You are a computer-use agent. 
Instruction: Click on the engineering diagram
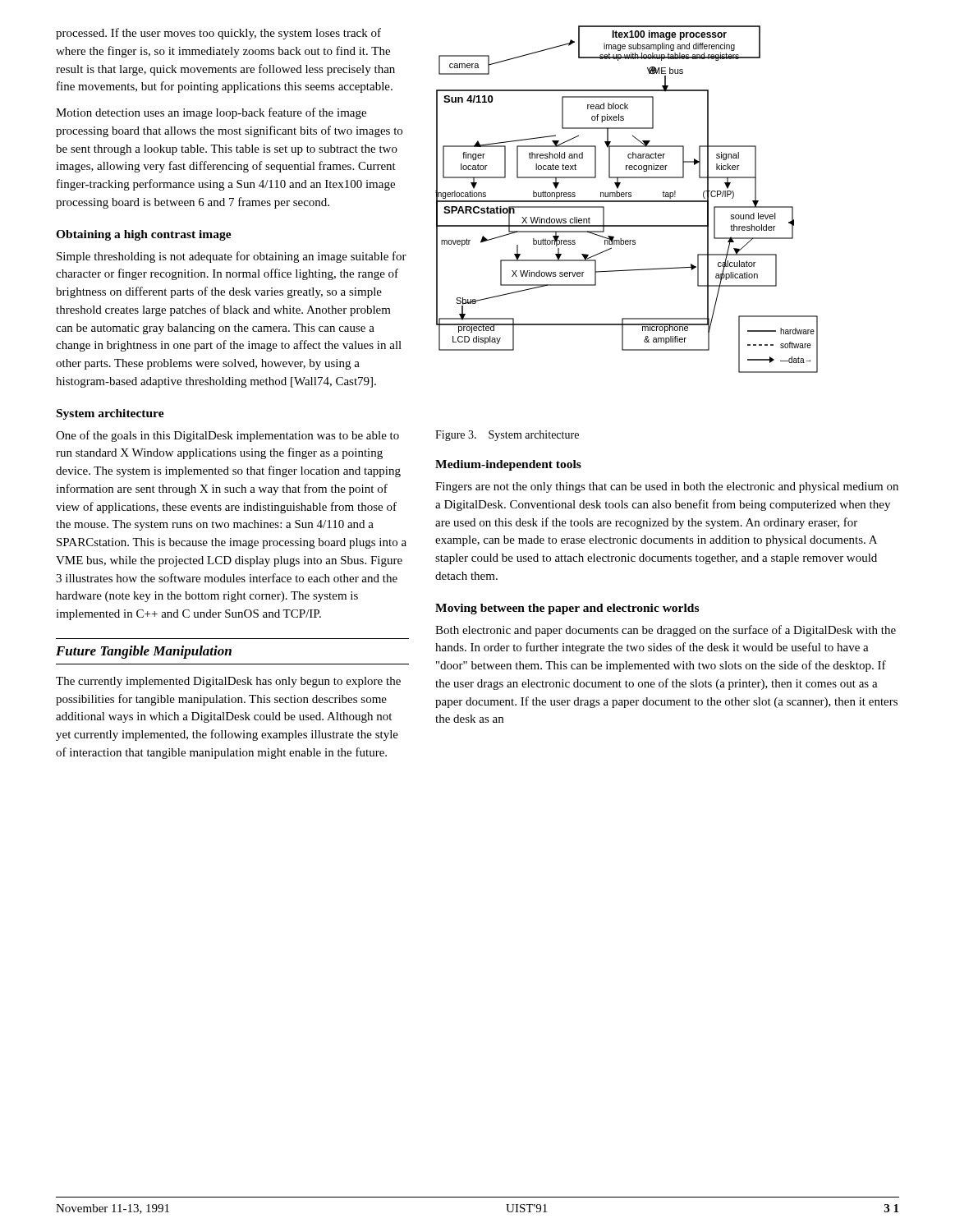pyautogui.click(x=667, y=223)
